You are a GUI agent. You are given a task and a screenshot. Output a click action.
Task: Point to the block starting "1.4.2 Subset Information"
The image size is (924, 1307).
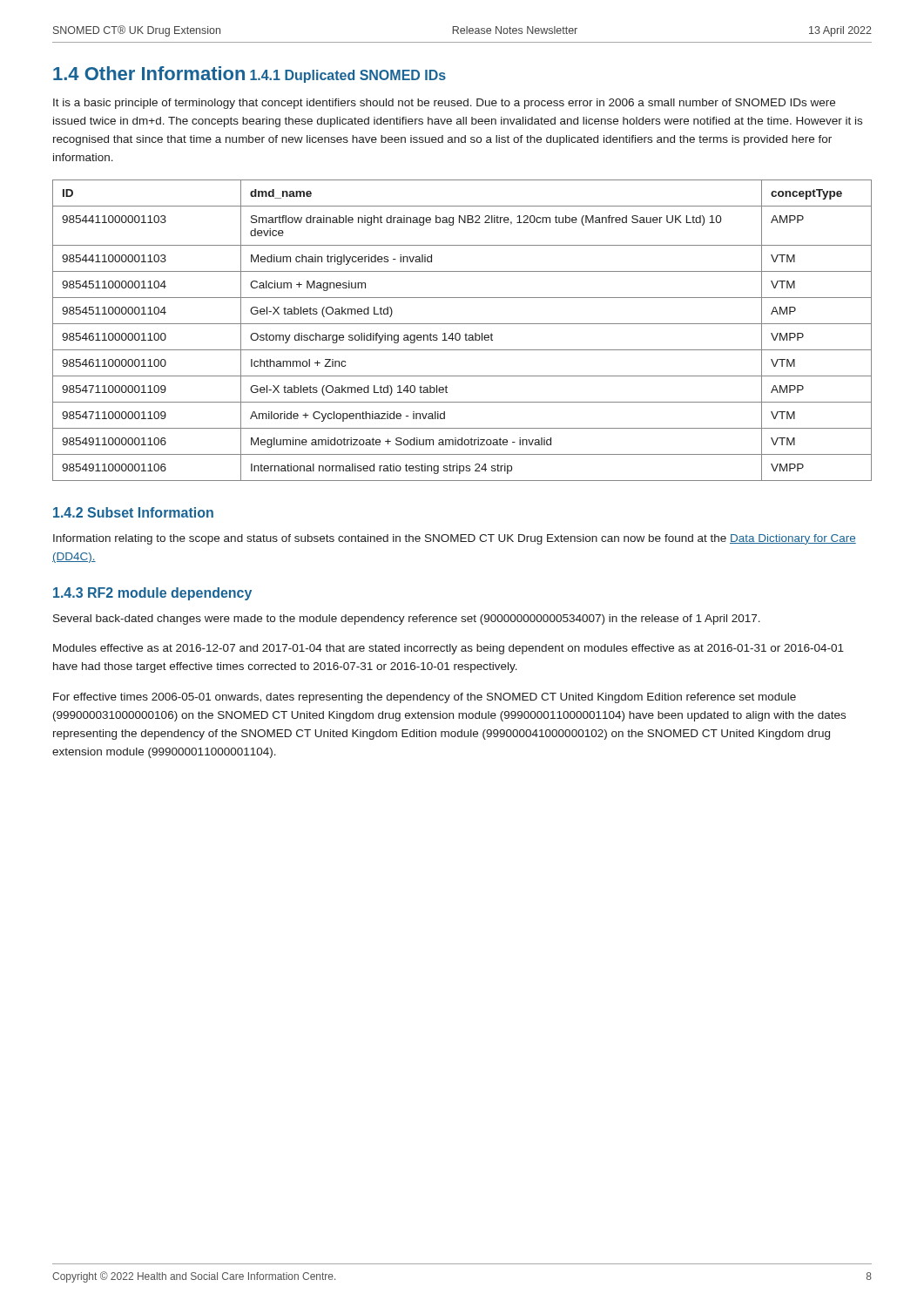click(x=133, y=513)
